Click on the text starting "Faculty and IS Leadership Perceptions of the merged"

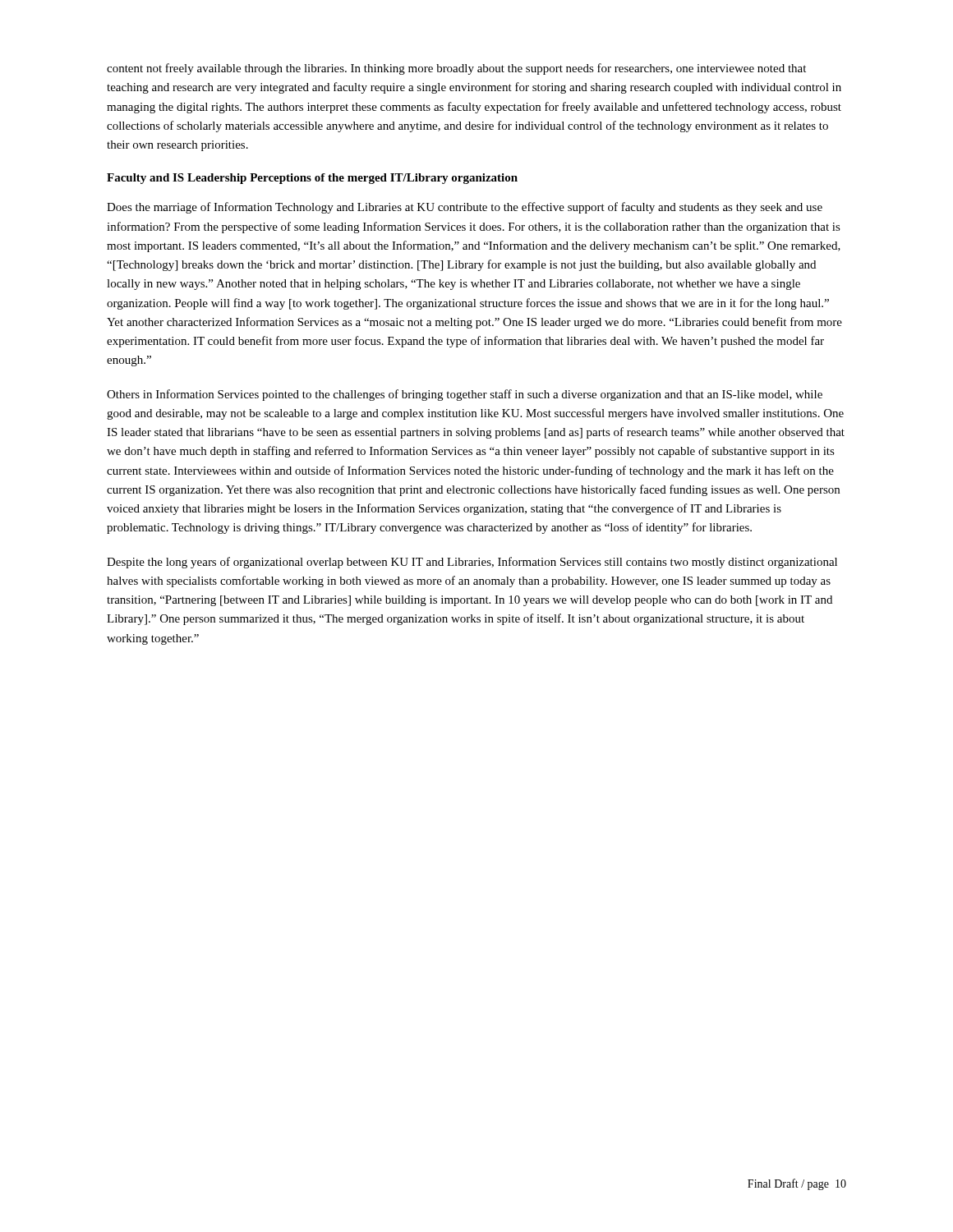click(x=312, y=178)
